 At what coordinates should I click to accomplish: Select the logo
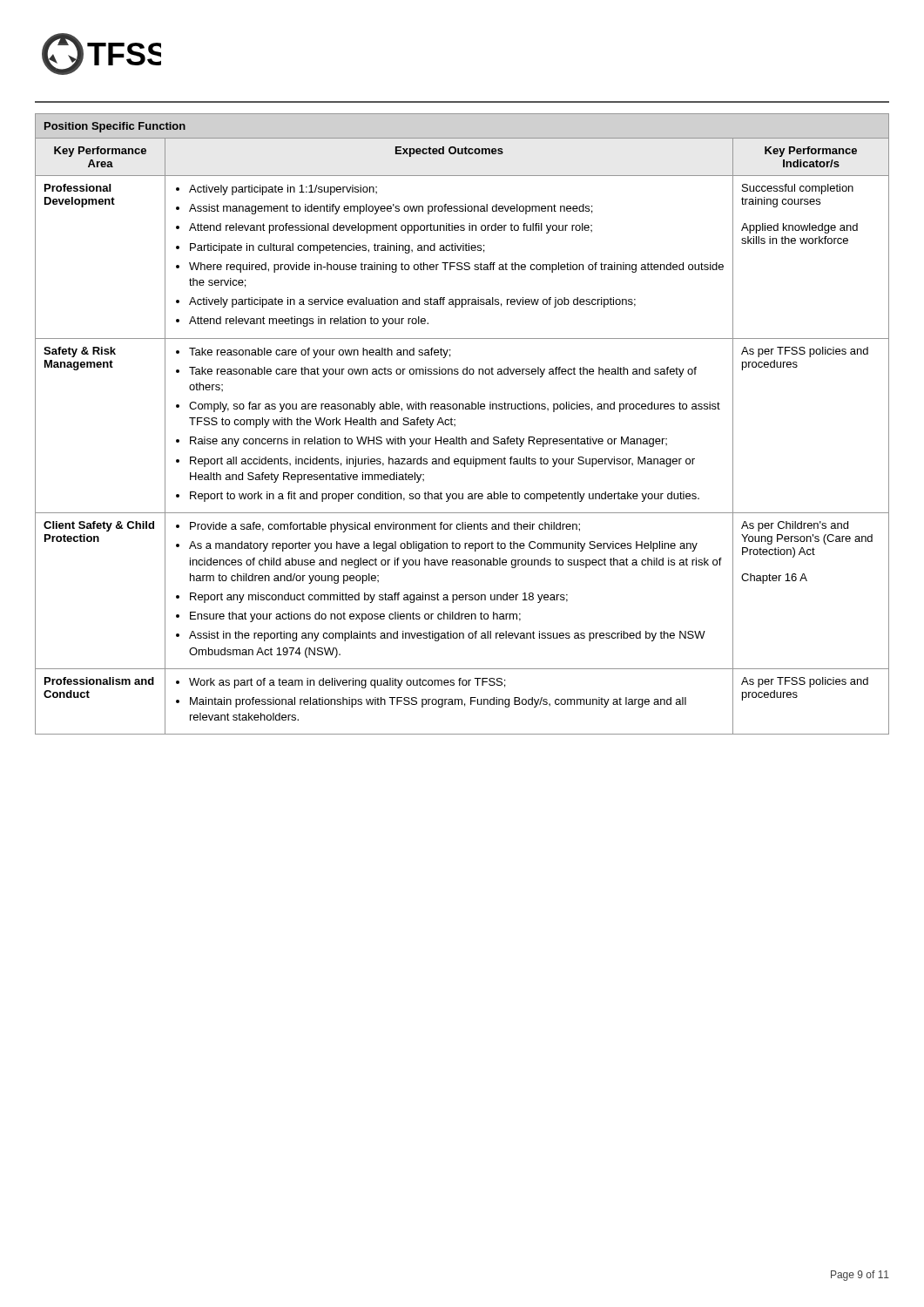462,56
